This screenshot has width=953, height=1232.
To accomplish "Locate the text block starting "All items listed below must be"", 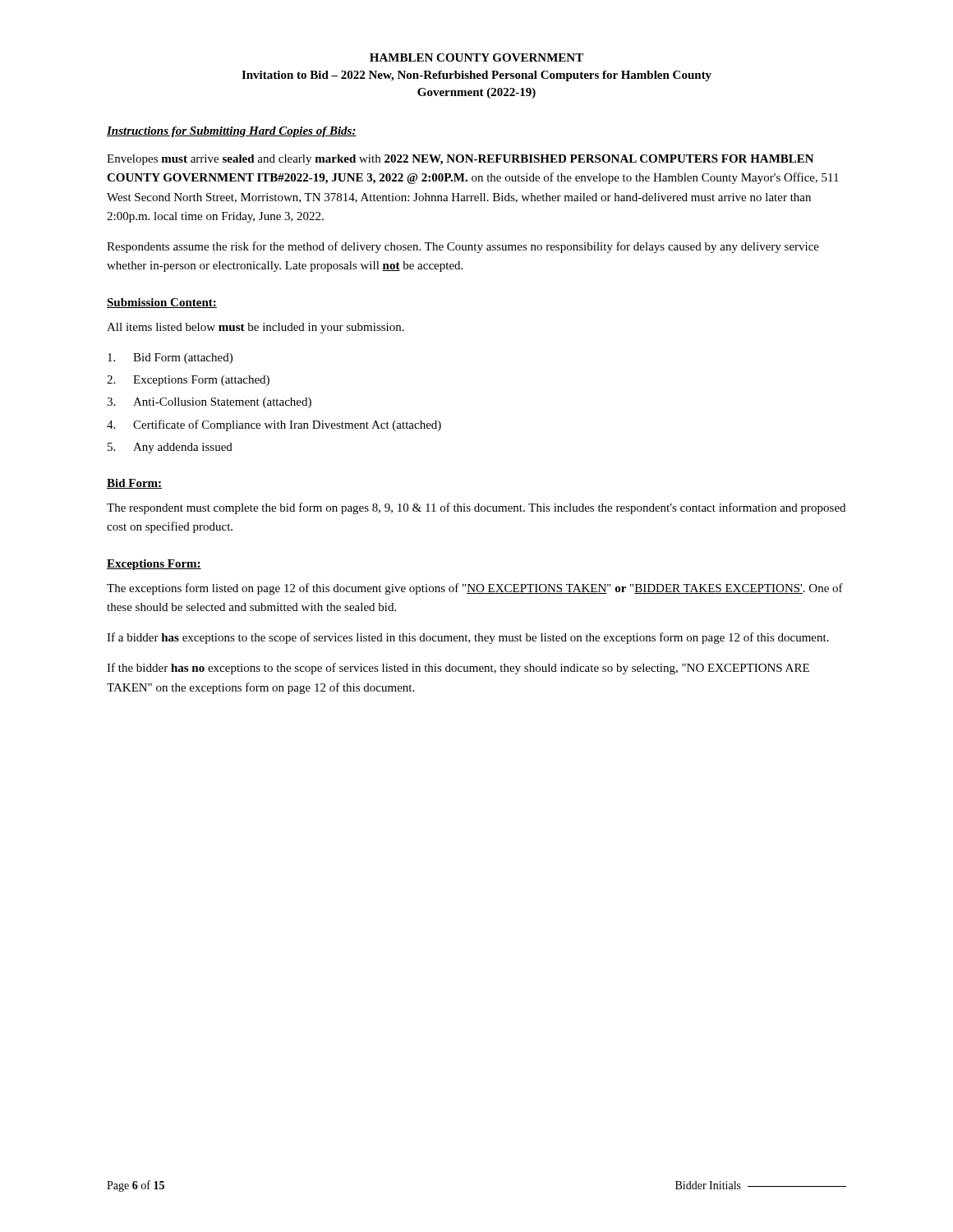I will [x=256, y=326].
